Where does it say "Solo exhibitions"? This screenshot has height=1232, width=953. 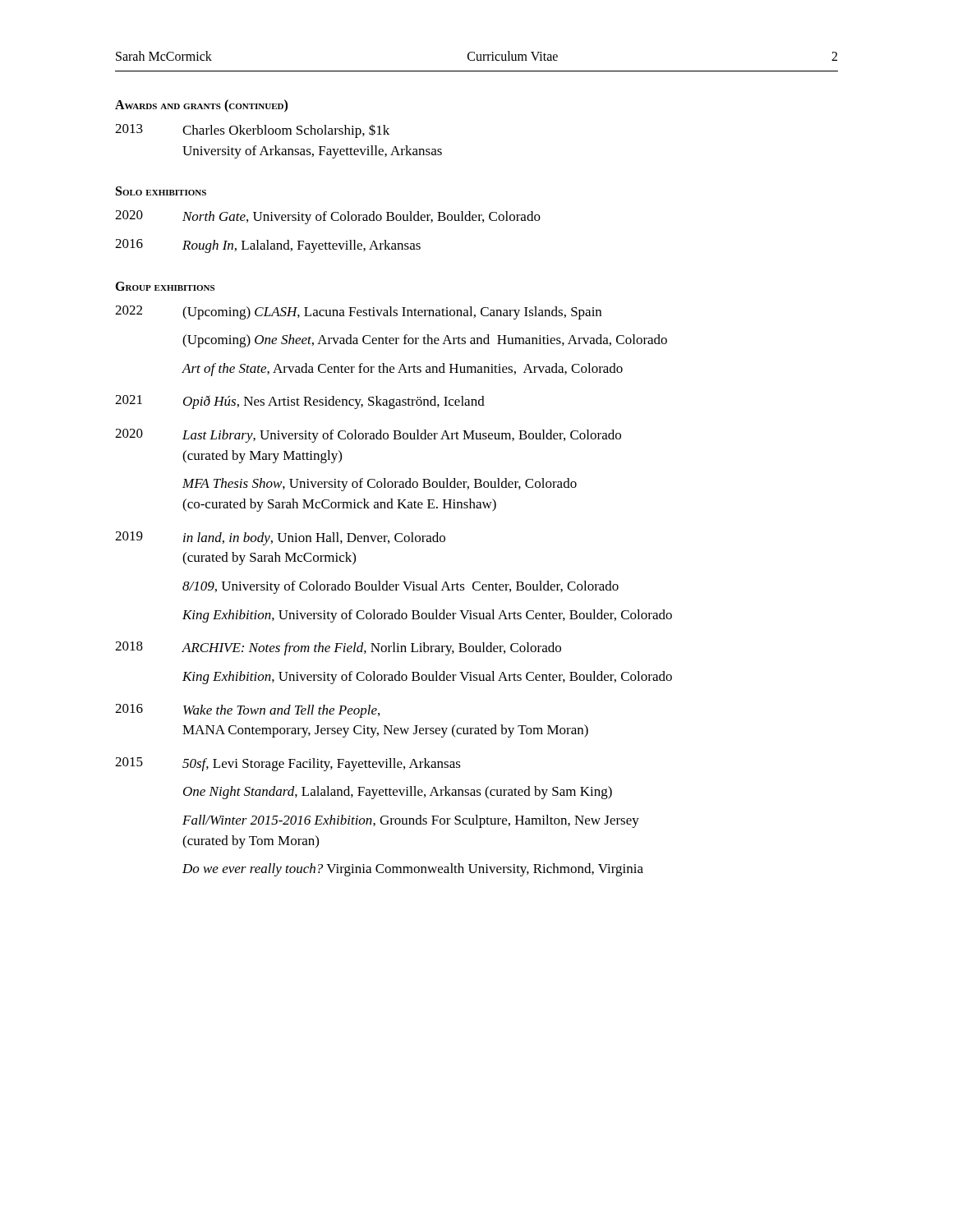pyautogui.click(x=161, y=191)
